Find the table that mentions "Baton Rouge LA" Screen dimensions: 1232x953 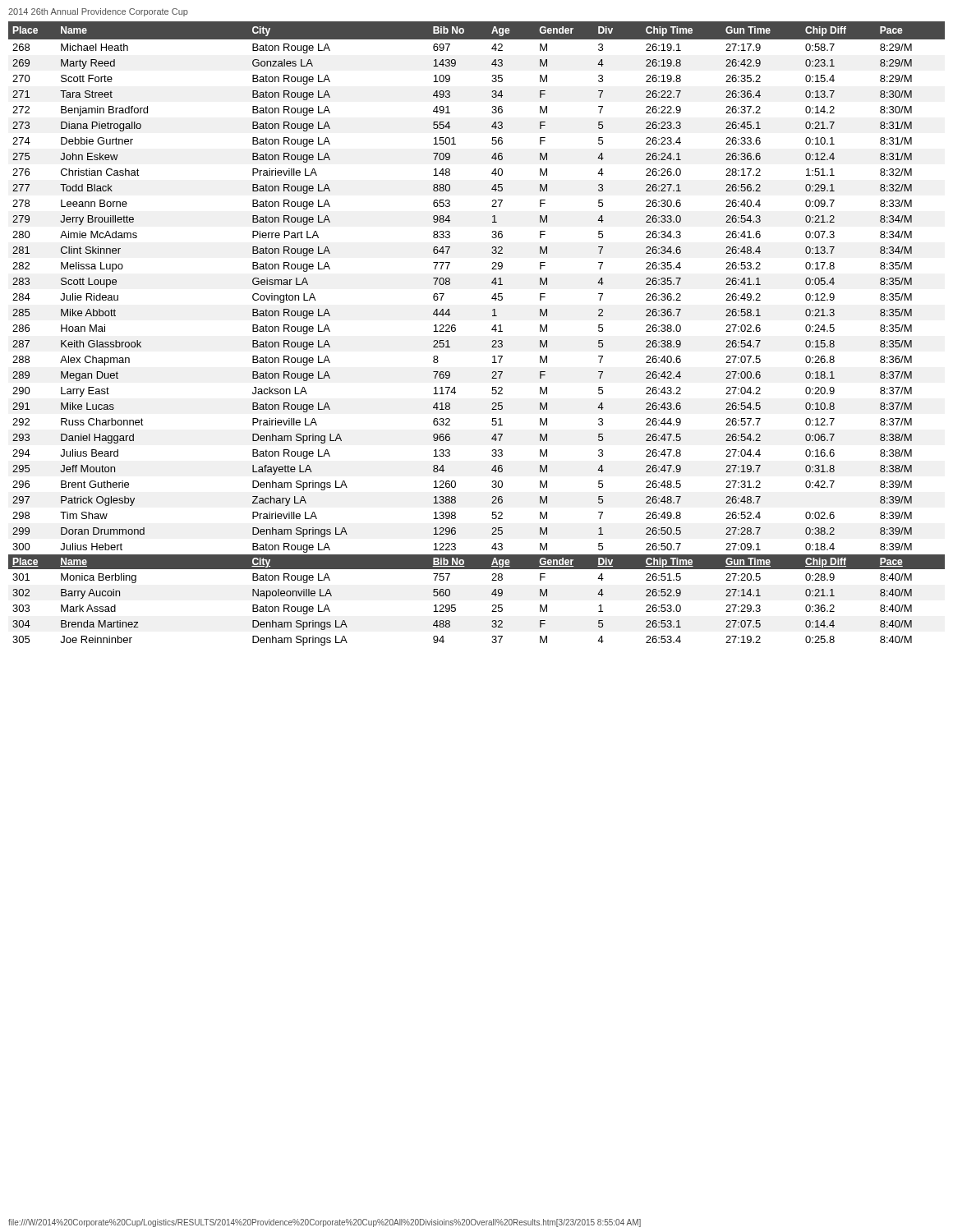click(x=476, y=334)
